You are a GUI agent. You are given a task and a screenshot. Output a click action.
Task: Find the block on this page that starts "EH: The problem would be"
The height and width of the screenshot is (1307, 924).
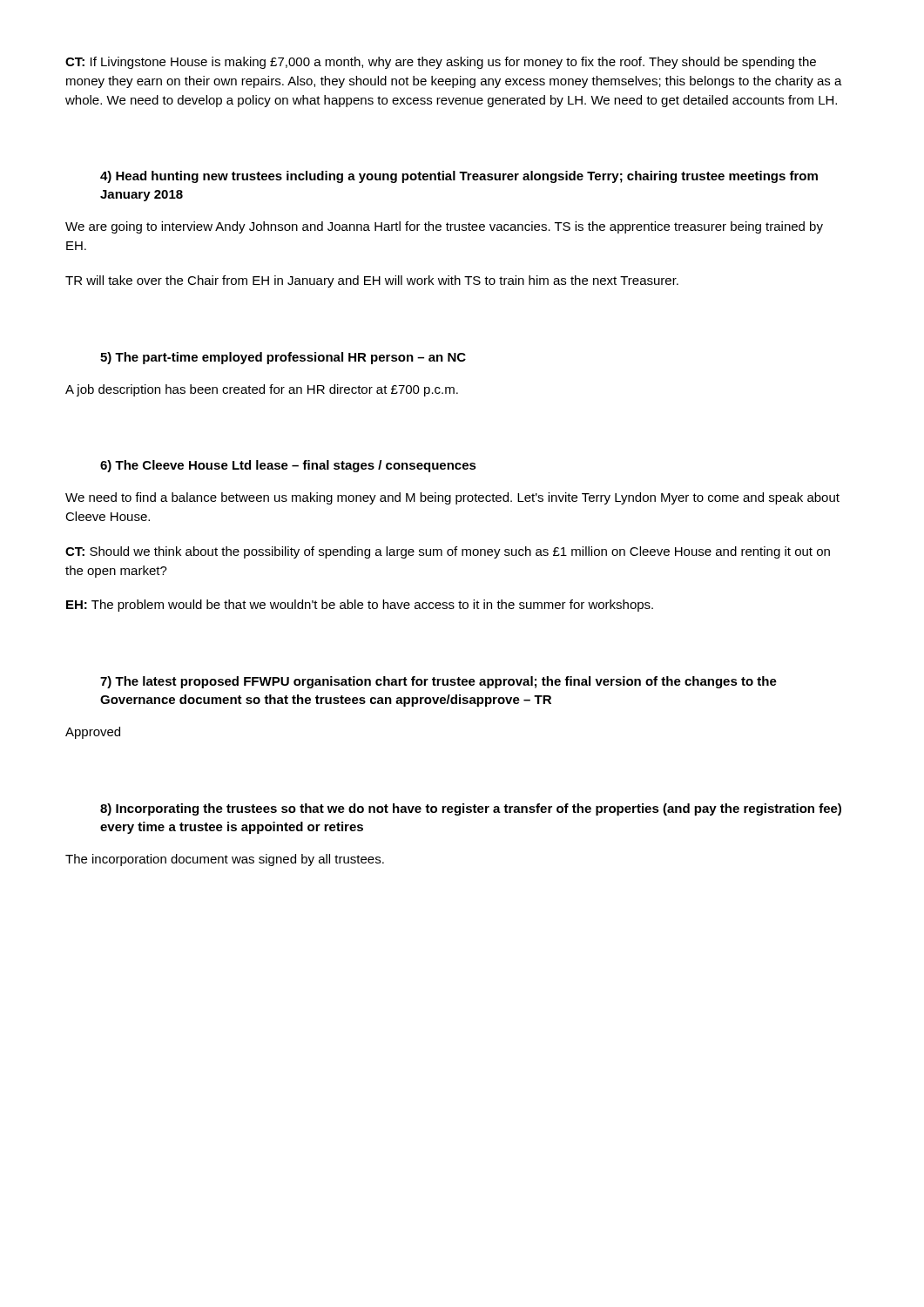point(360,604)
